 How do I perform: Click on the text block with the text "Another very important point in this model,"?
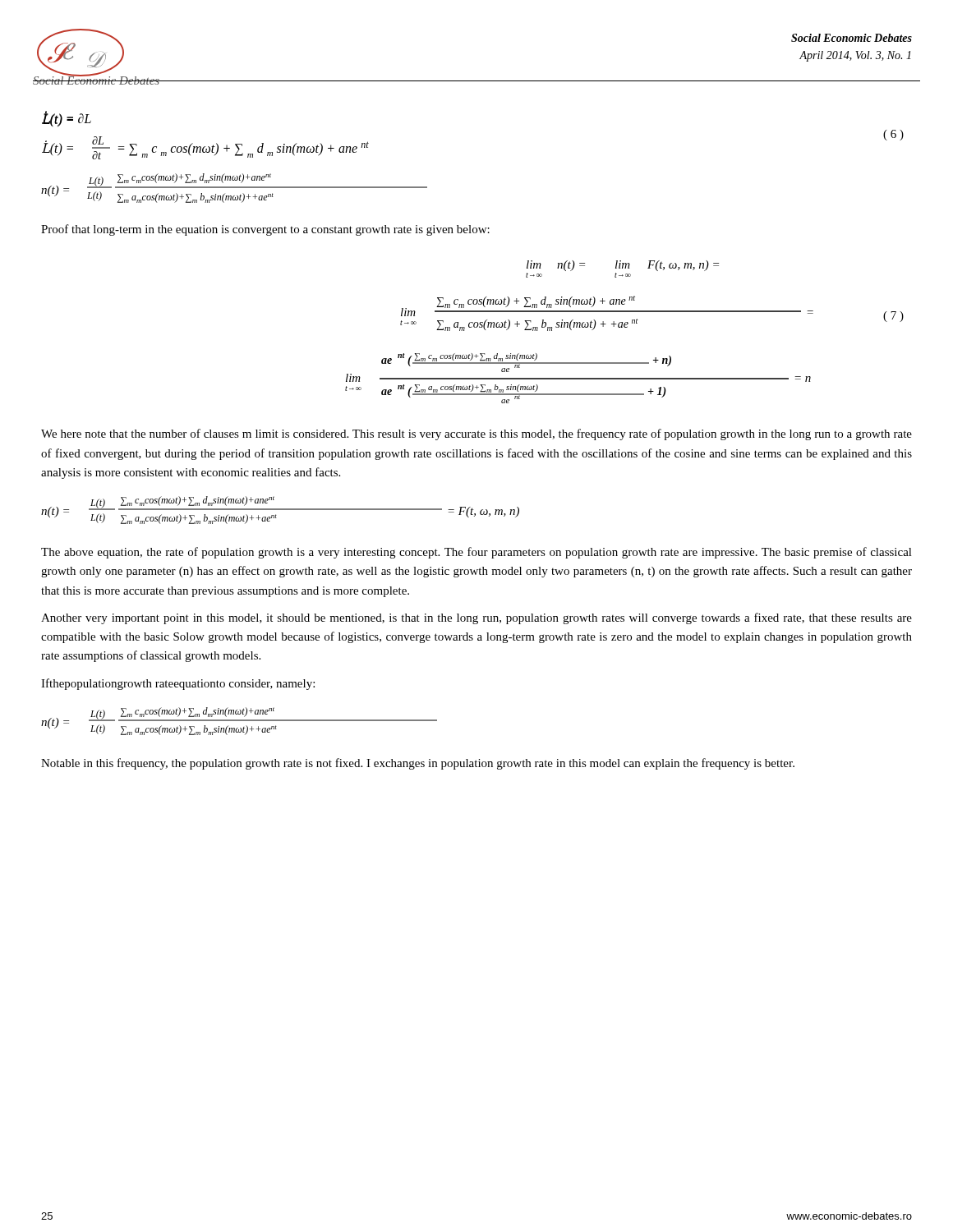(476, 637)
